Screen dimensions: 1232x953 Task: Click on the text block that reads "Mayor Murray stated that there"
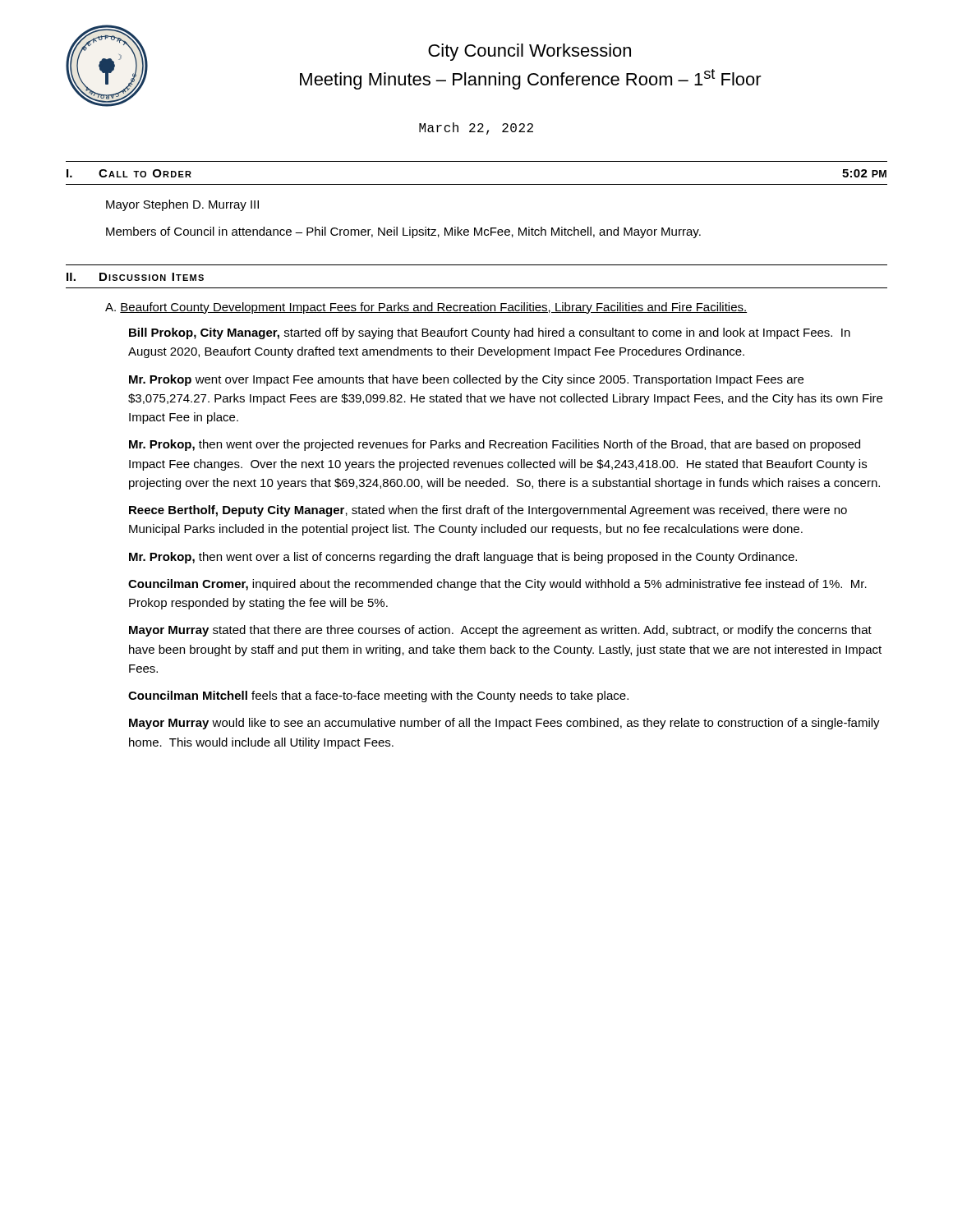point(505,649)
